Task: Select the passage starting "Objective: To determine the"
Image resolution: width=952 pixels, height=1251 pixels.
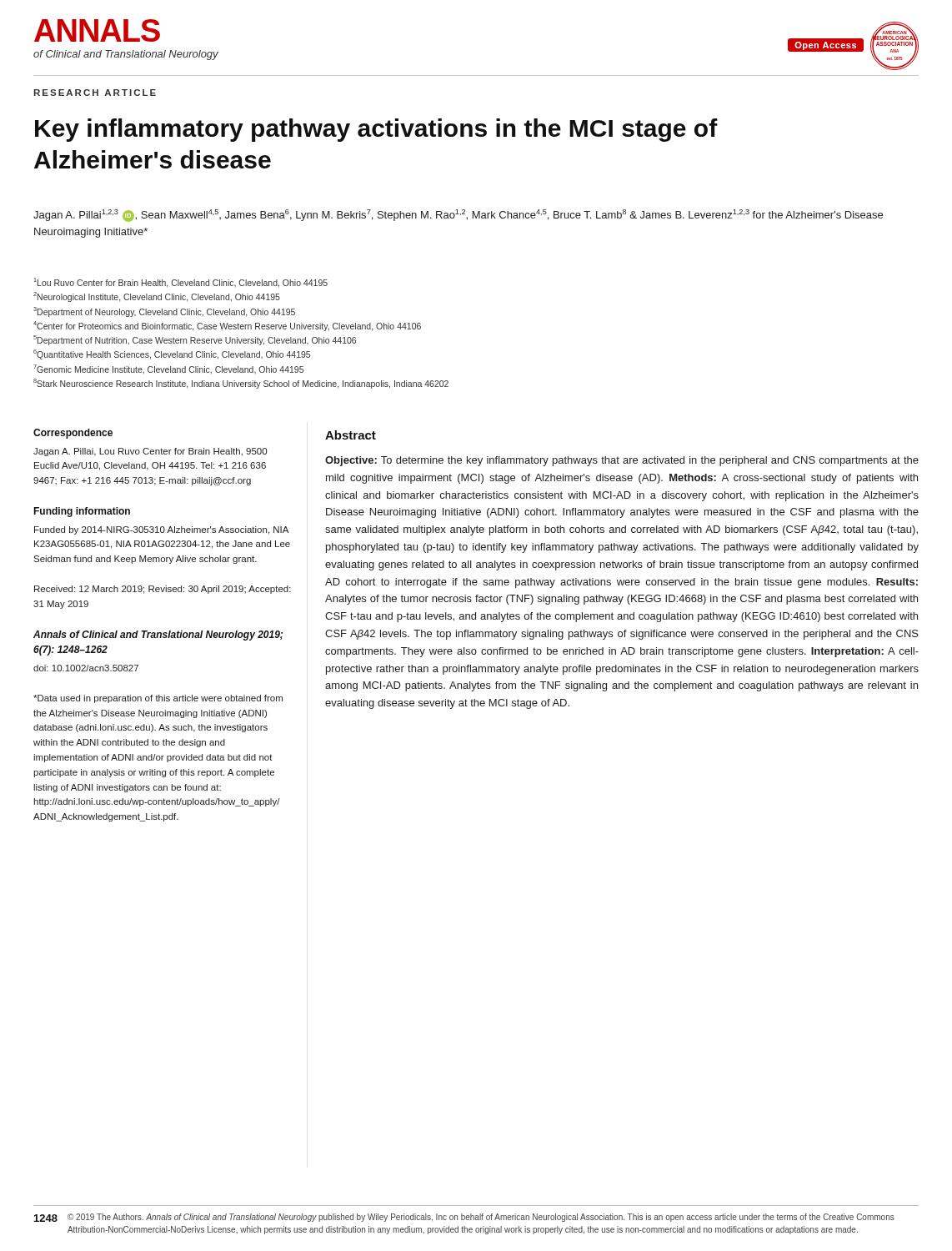Action: [622, 581]
